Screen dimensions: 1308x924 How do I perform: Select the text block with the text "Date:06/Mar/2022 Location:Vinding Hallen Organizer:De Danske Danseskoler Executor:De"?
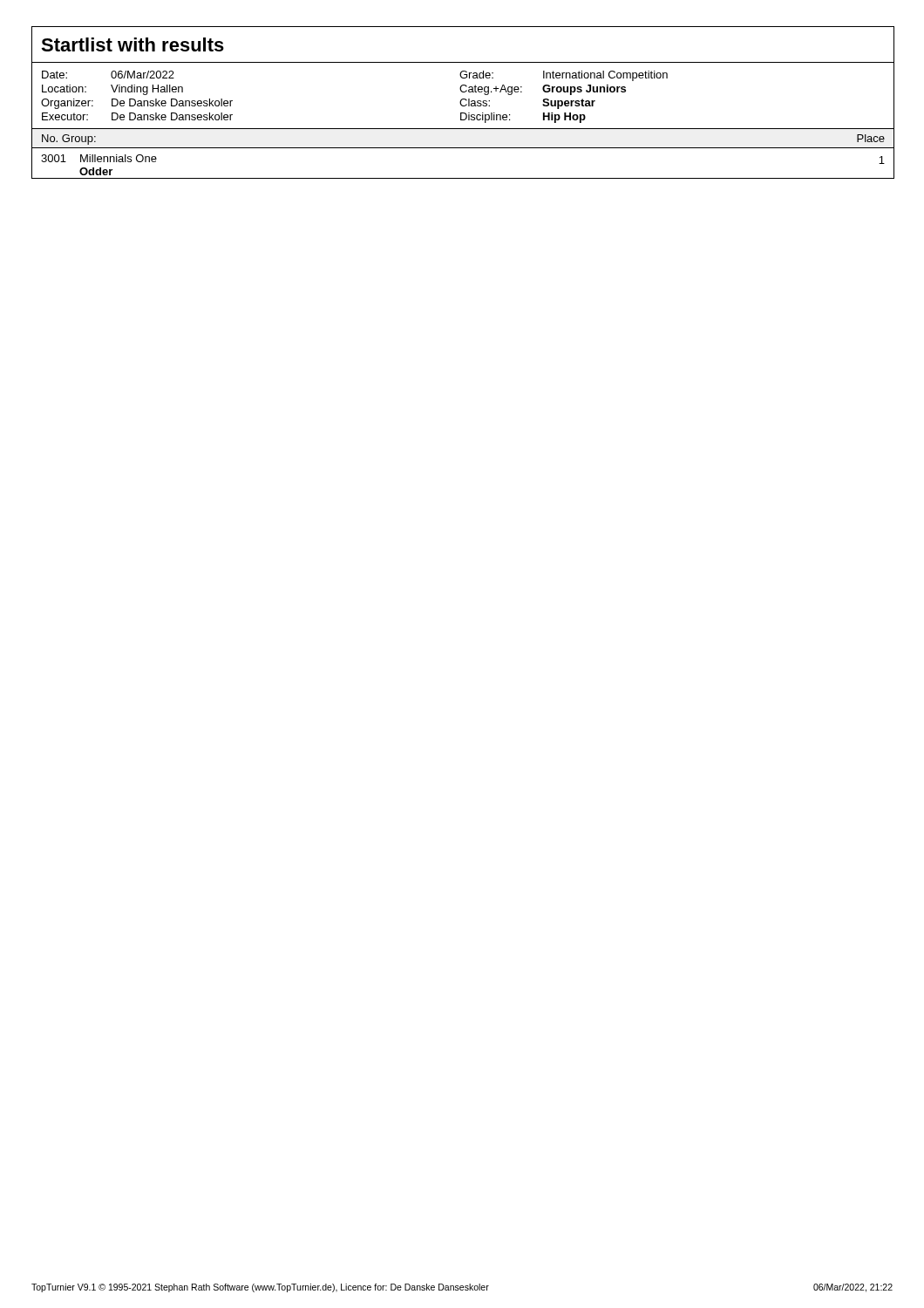pos(463,95)
